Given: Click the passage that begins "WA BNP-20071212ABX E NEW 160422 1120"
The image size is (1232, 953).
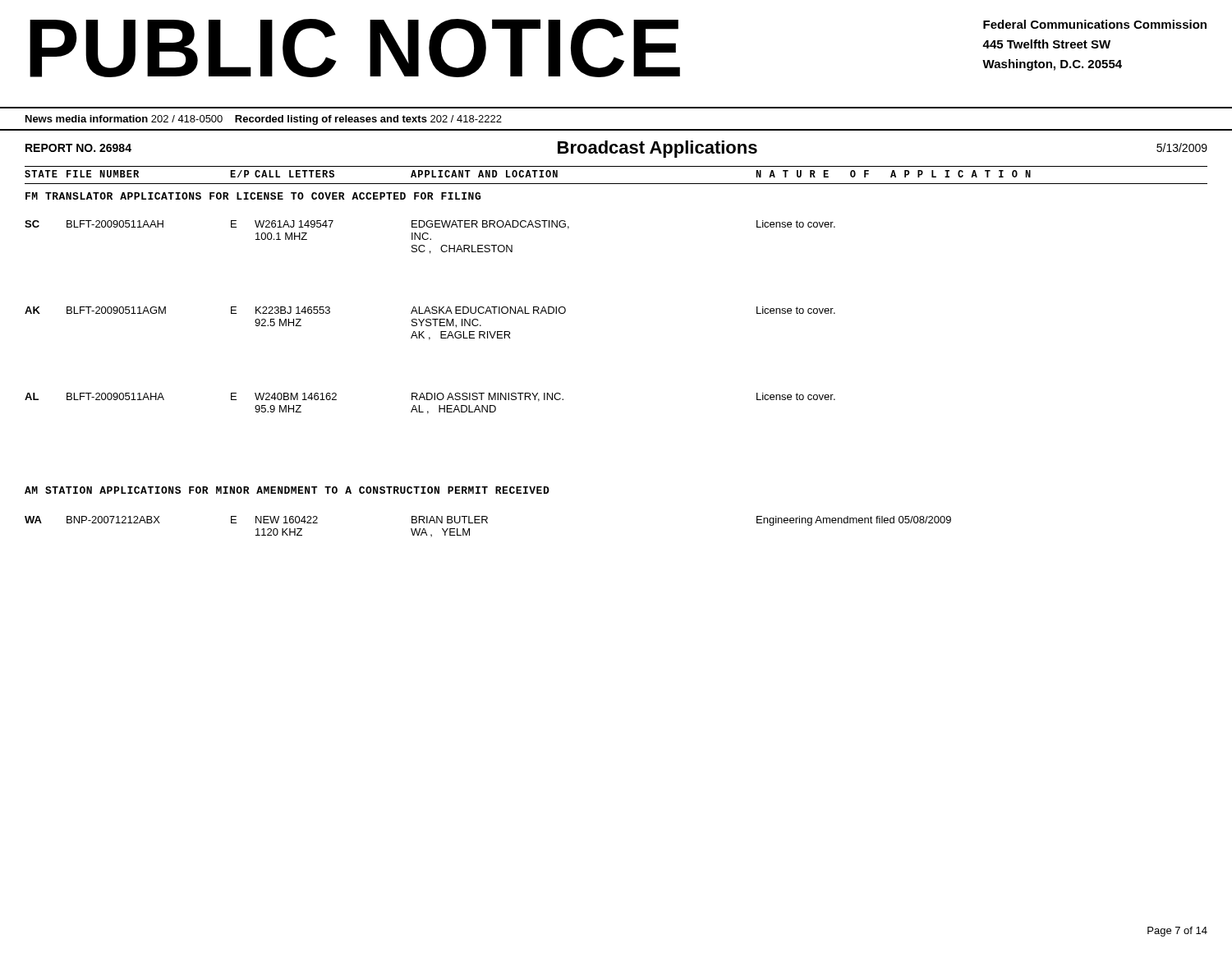Looking at the screenshot, I should click(x=488, y=521).
